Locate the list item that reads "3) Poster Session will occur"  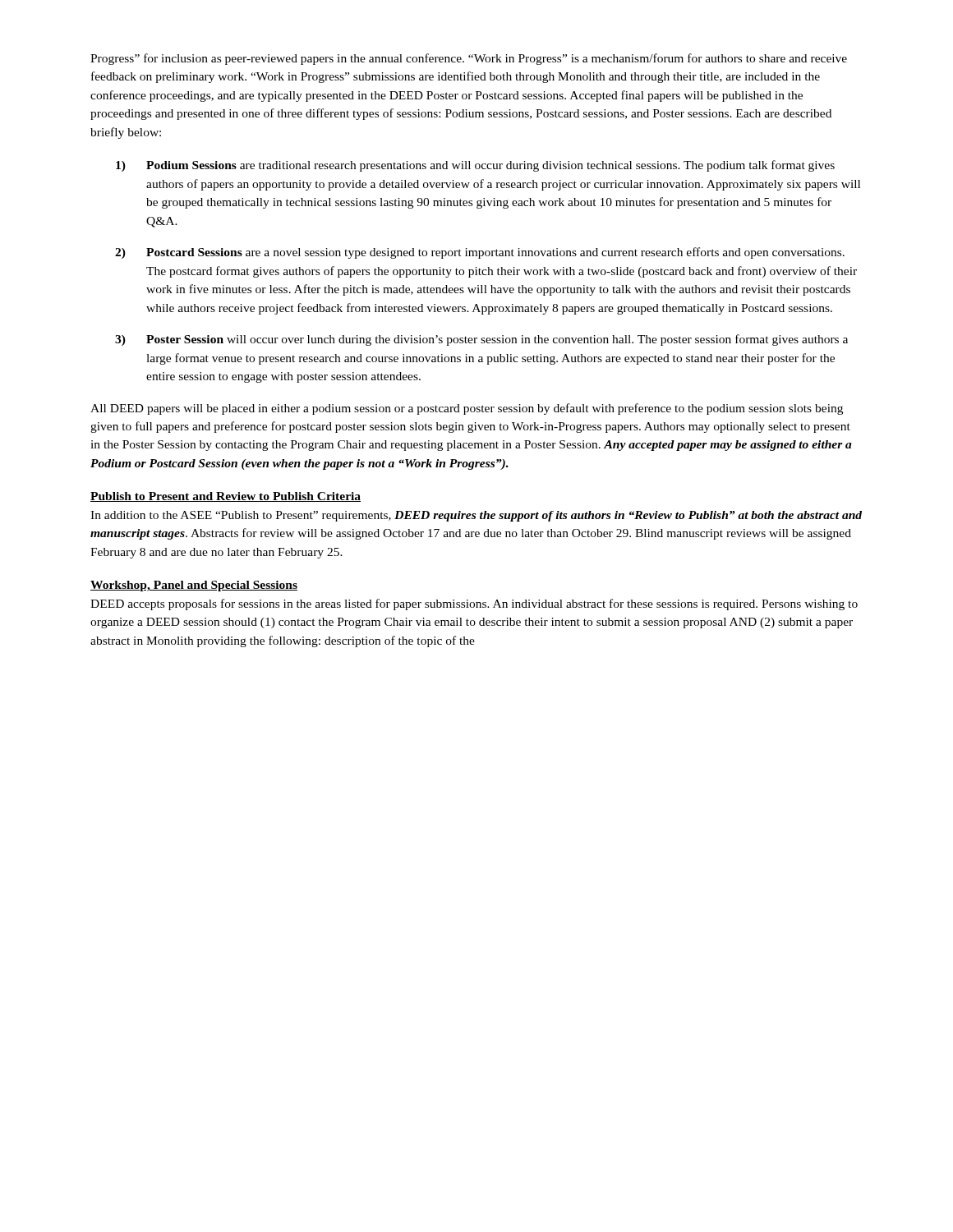[476, 358]
